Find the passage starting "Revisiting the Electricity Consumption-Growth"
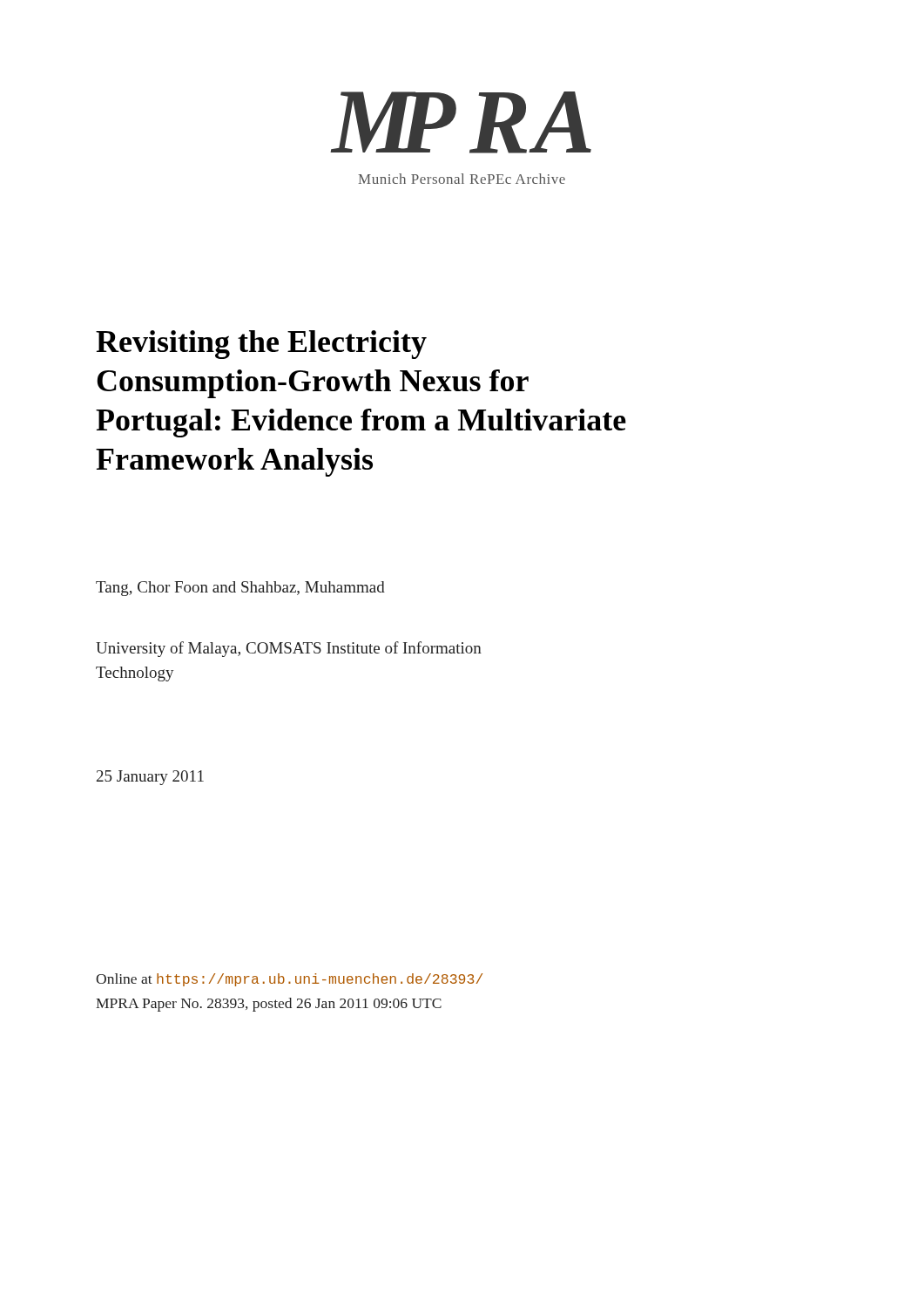Image resolution: width=924 pixels, height=1307 pixels. click(401, 401)
